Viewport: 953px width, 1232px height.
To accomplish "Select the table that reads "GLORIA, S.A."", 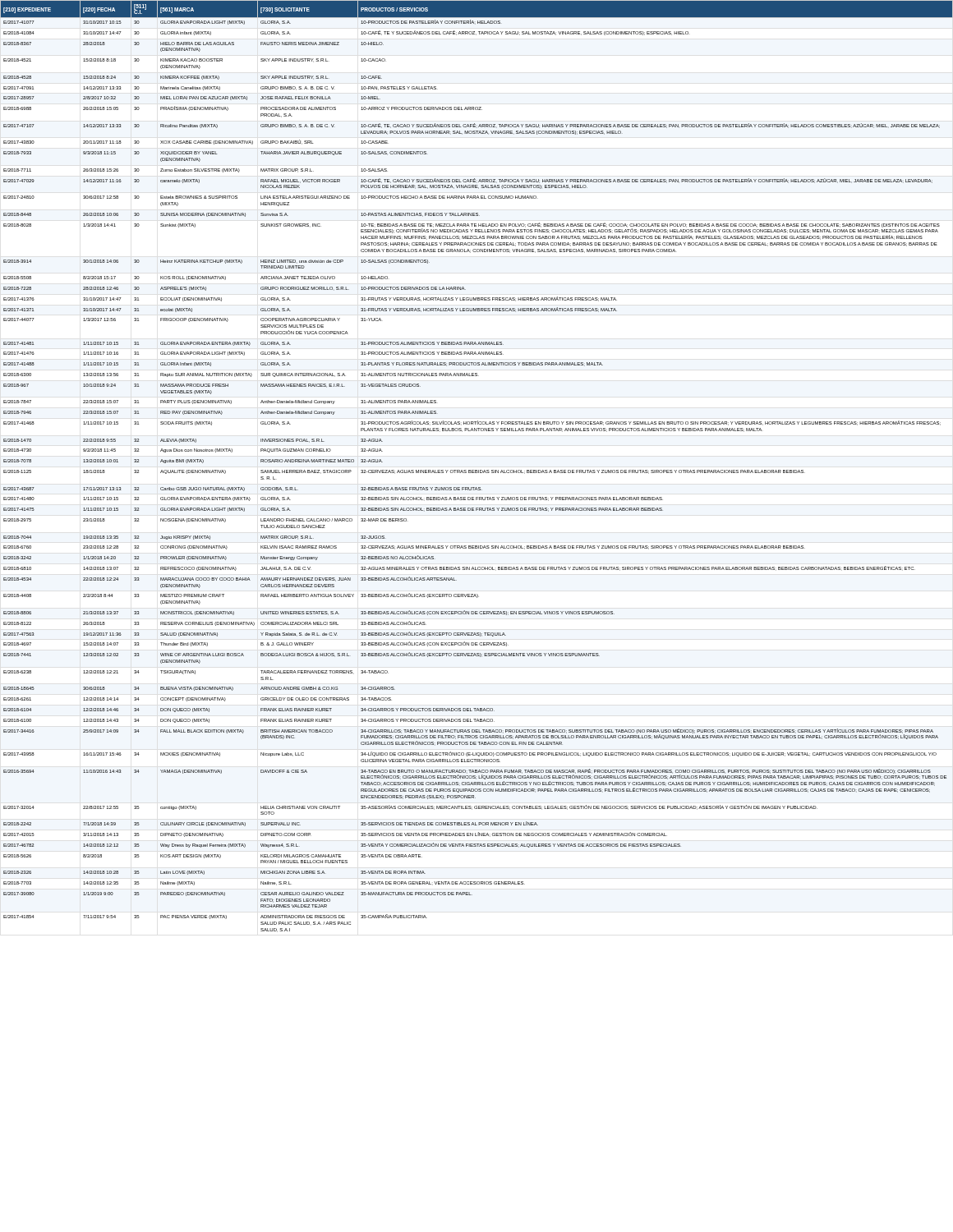I will (x=476, y=468).
